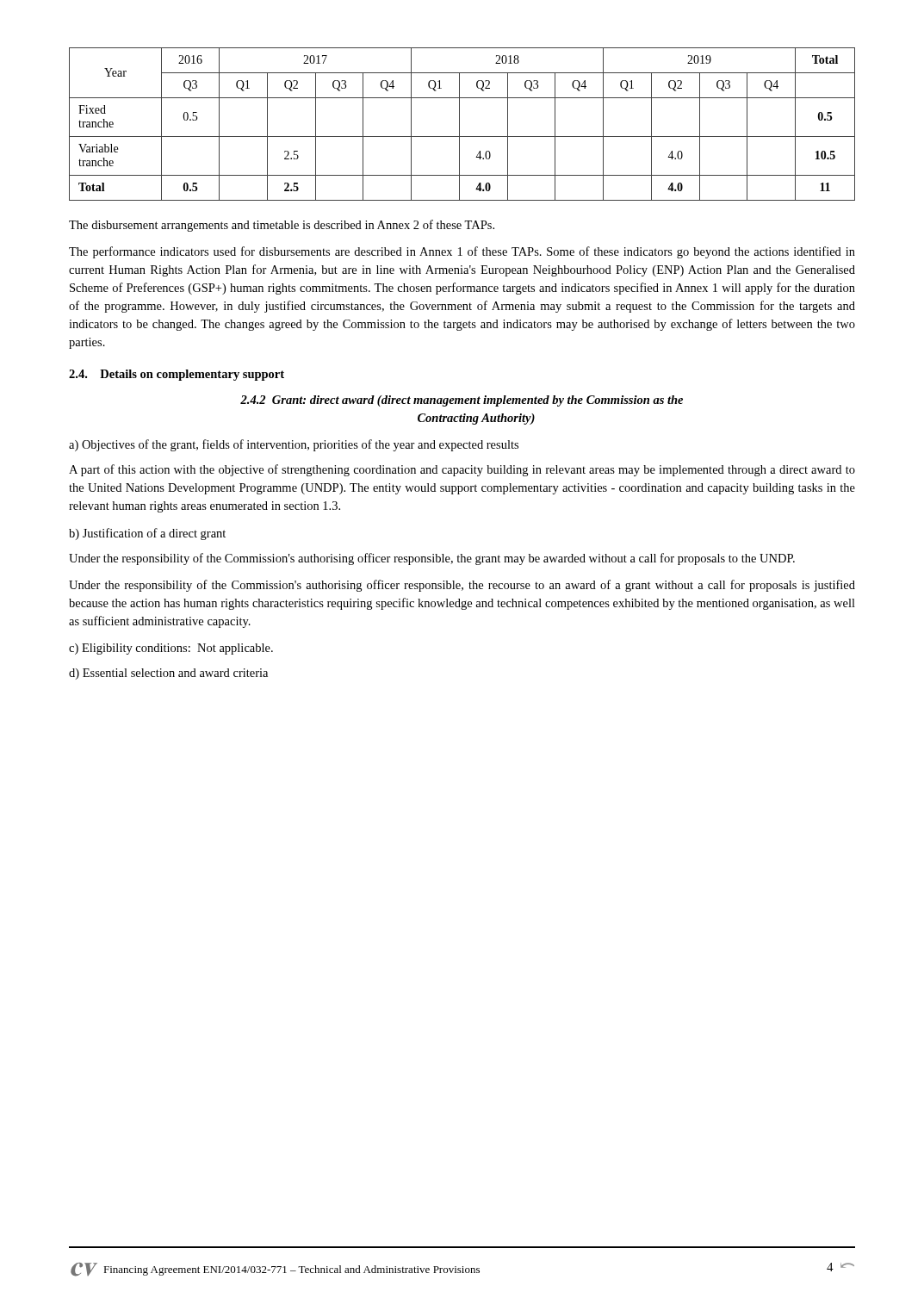Click on the list item that says "a) Objectives of the"
The height and width of the screenshot is (1292, 924).
click(294, 445)
